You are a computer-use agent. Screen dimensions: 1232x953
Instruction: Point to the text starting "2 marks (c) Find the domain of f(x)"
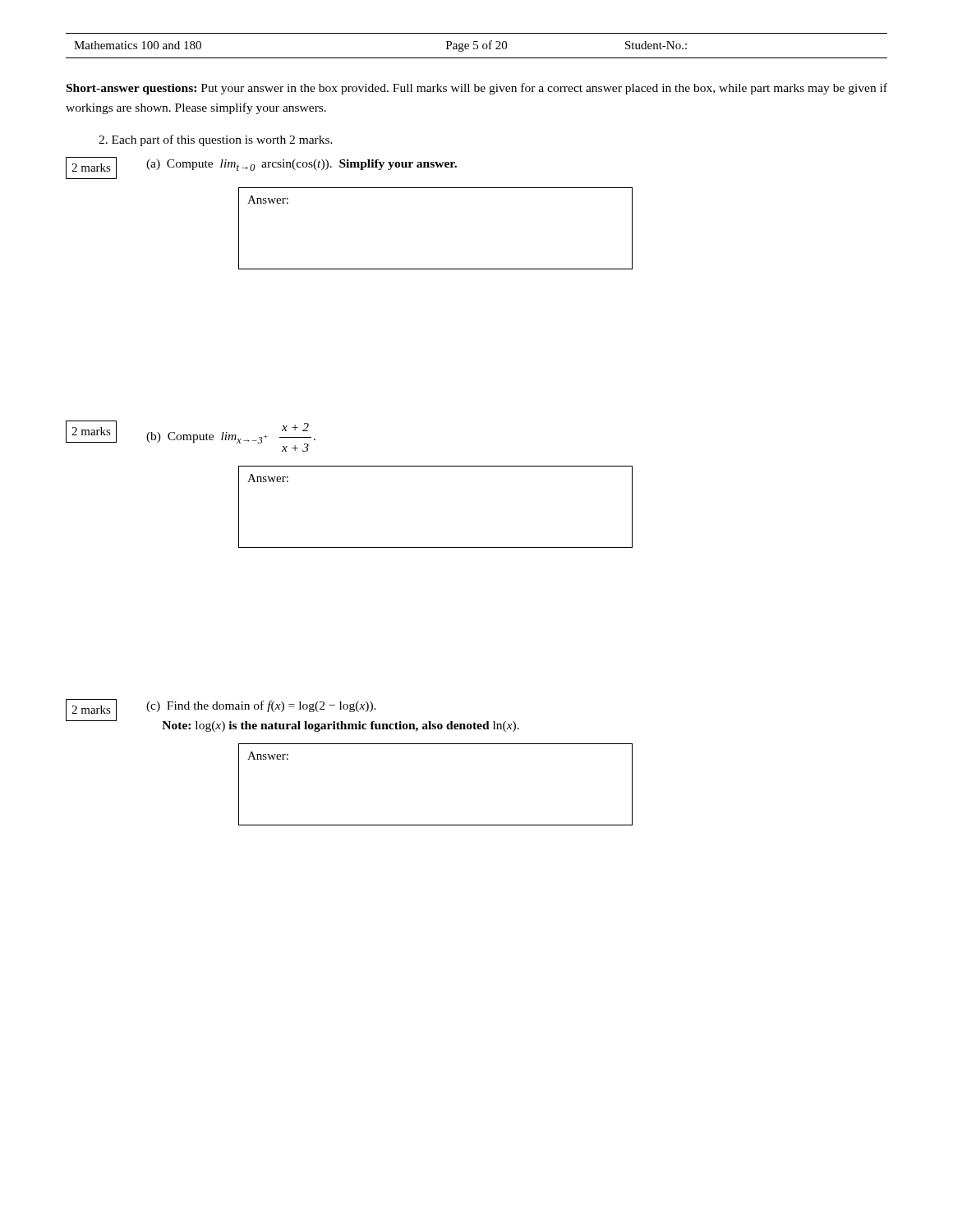tap(476, 761)
